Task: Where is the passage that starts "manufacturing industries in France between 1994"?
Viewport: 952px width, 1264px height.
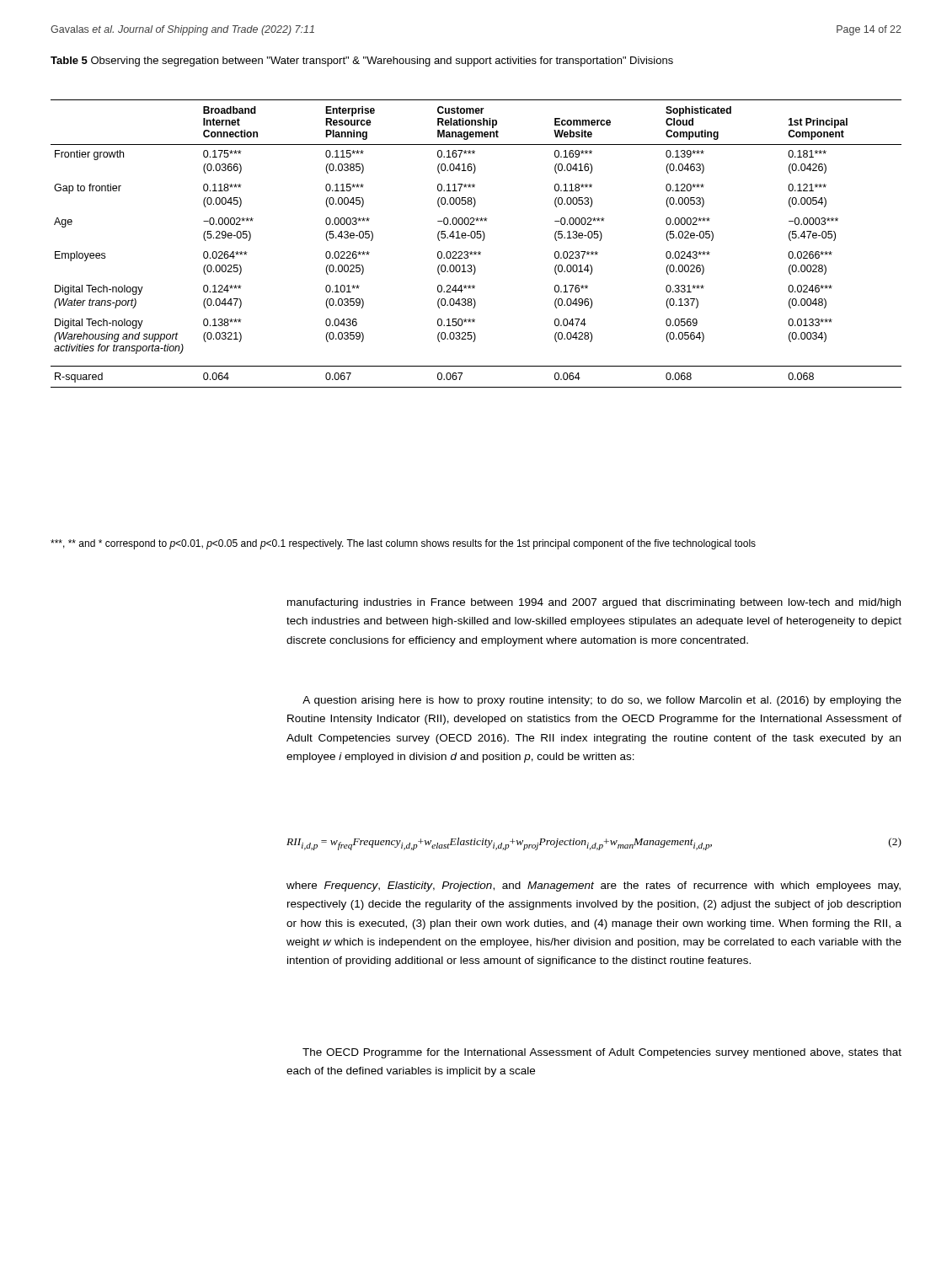Action: [594, 621]
